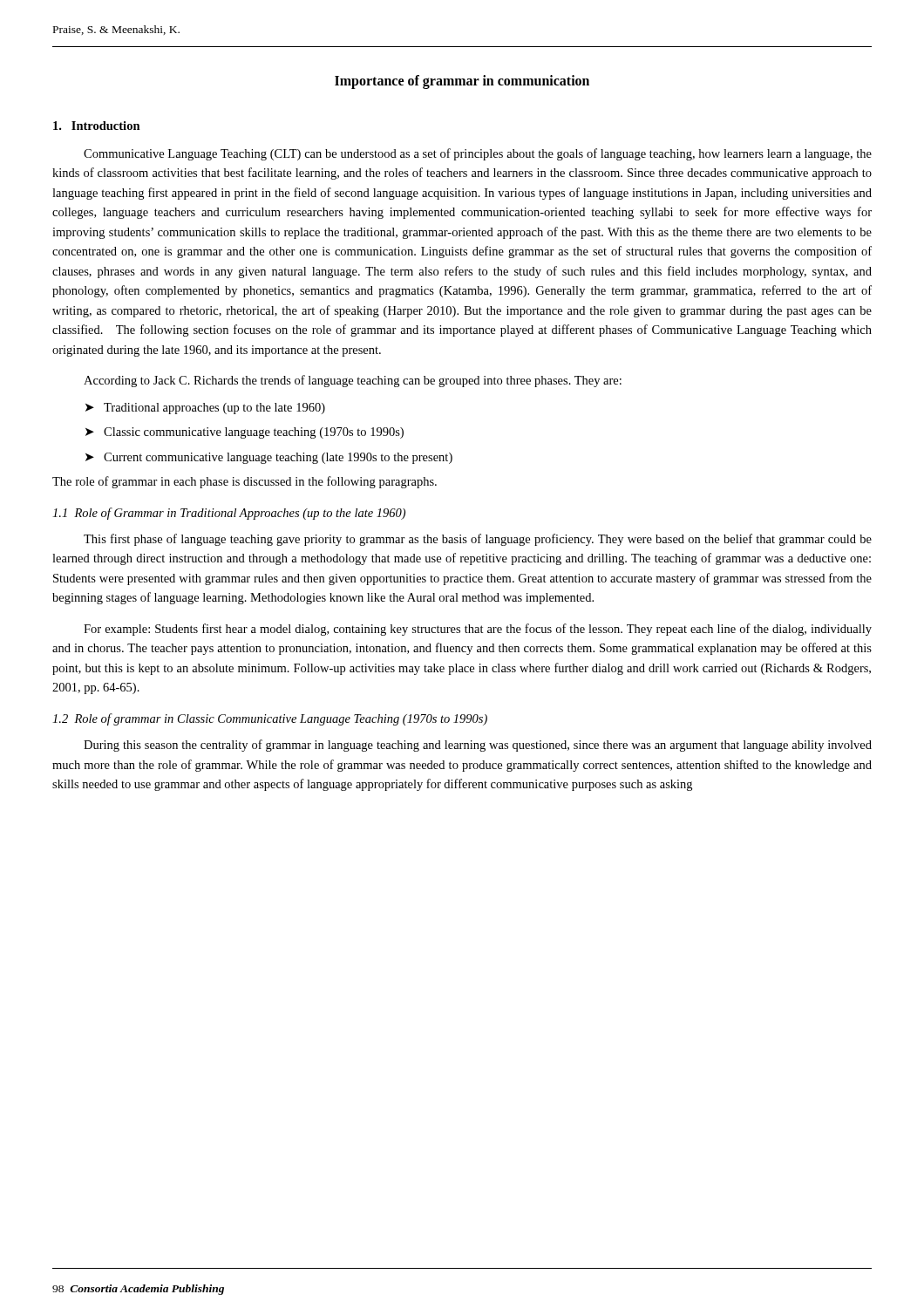The width and height of the screenshot is (924, 1308).
Task: Find the text block with the text "During this season the centrality of grammar in"
Action: pyautogui.click(x=462, y=764)
